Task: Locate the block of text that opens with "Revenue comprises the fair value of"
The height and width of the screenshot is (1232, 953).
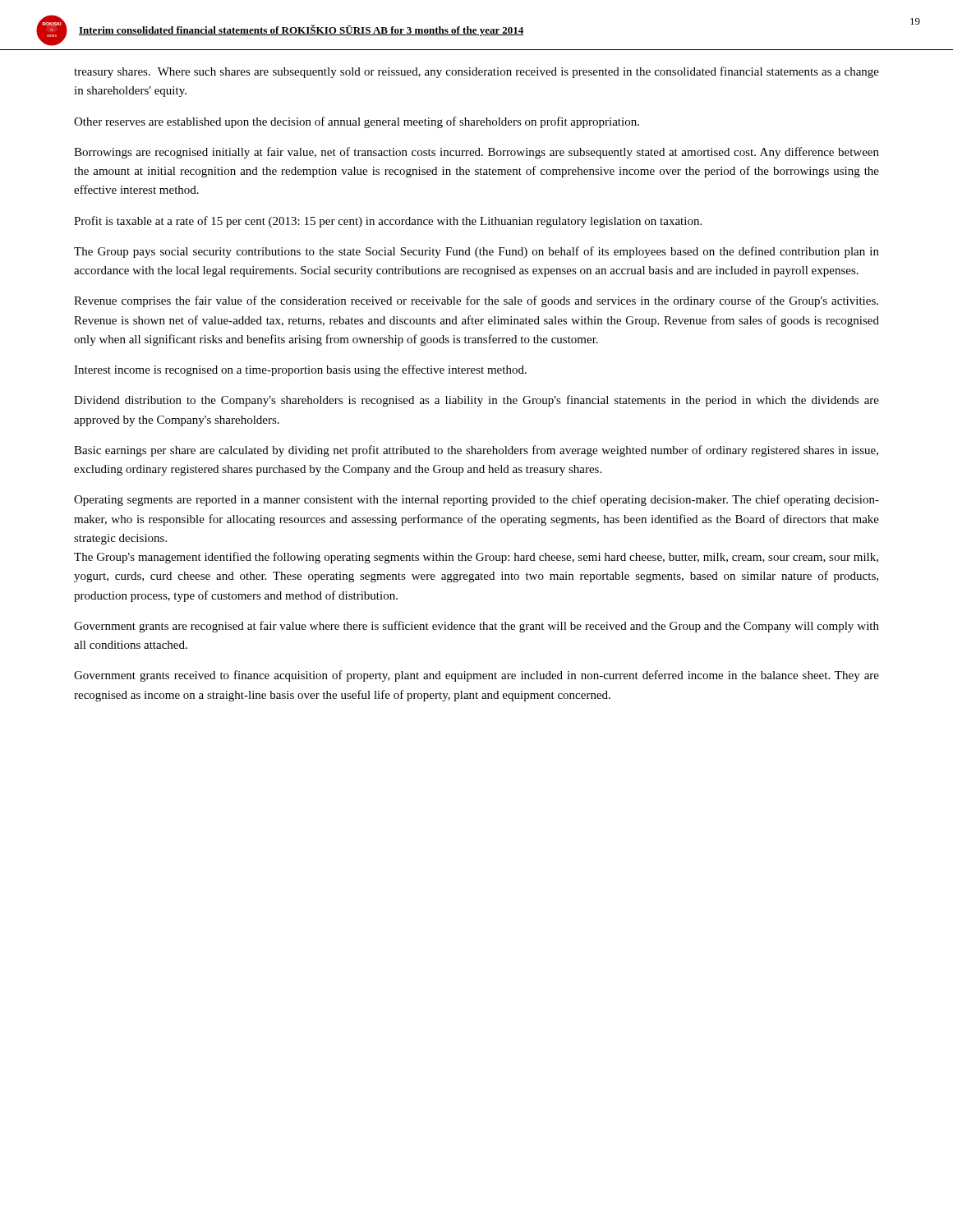Action: [476, 320]
